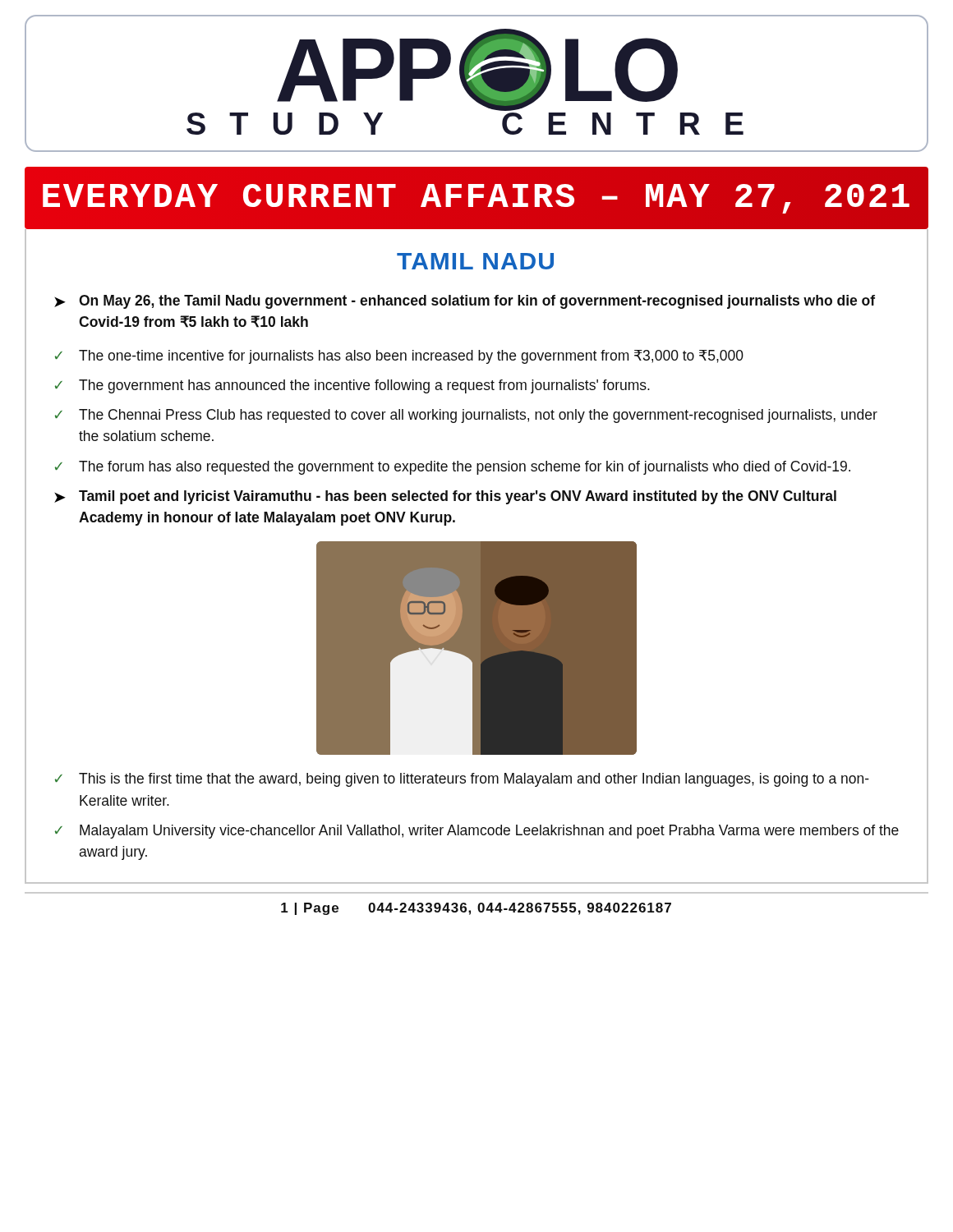Locate the list item containing "✓ The one-time incentive"
Image resolution: width=953 pixels, height=1232 pixels.
398,355
